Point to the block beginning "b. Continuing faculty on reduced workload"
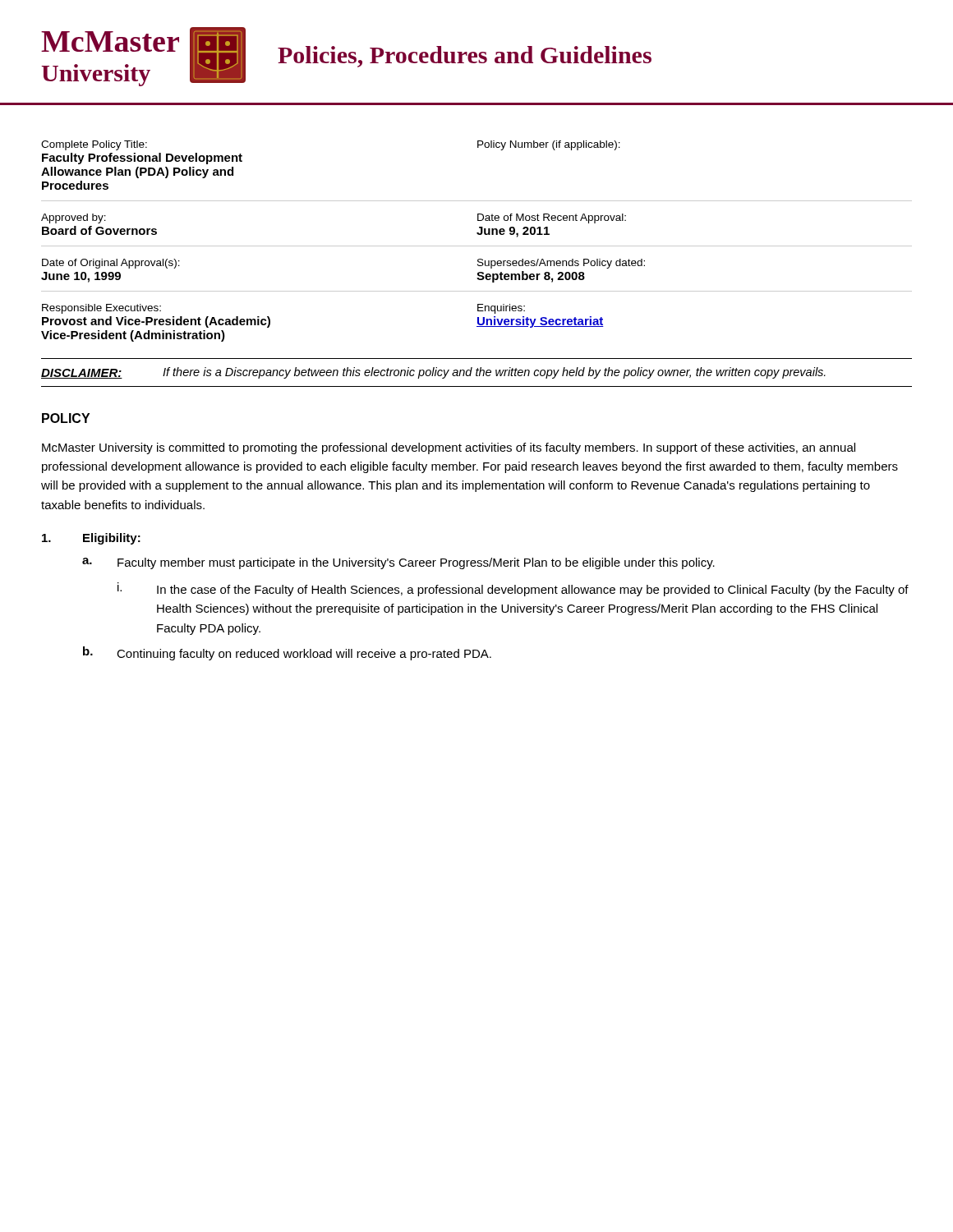This screenshot has height=1232, width=953. (287, 653)
